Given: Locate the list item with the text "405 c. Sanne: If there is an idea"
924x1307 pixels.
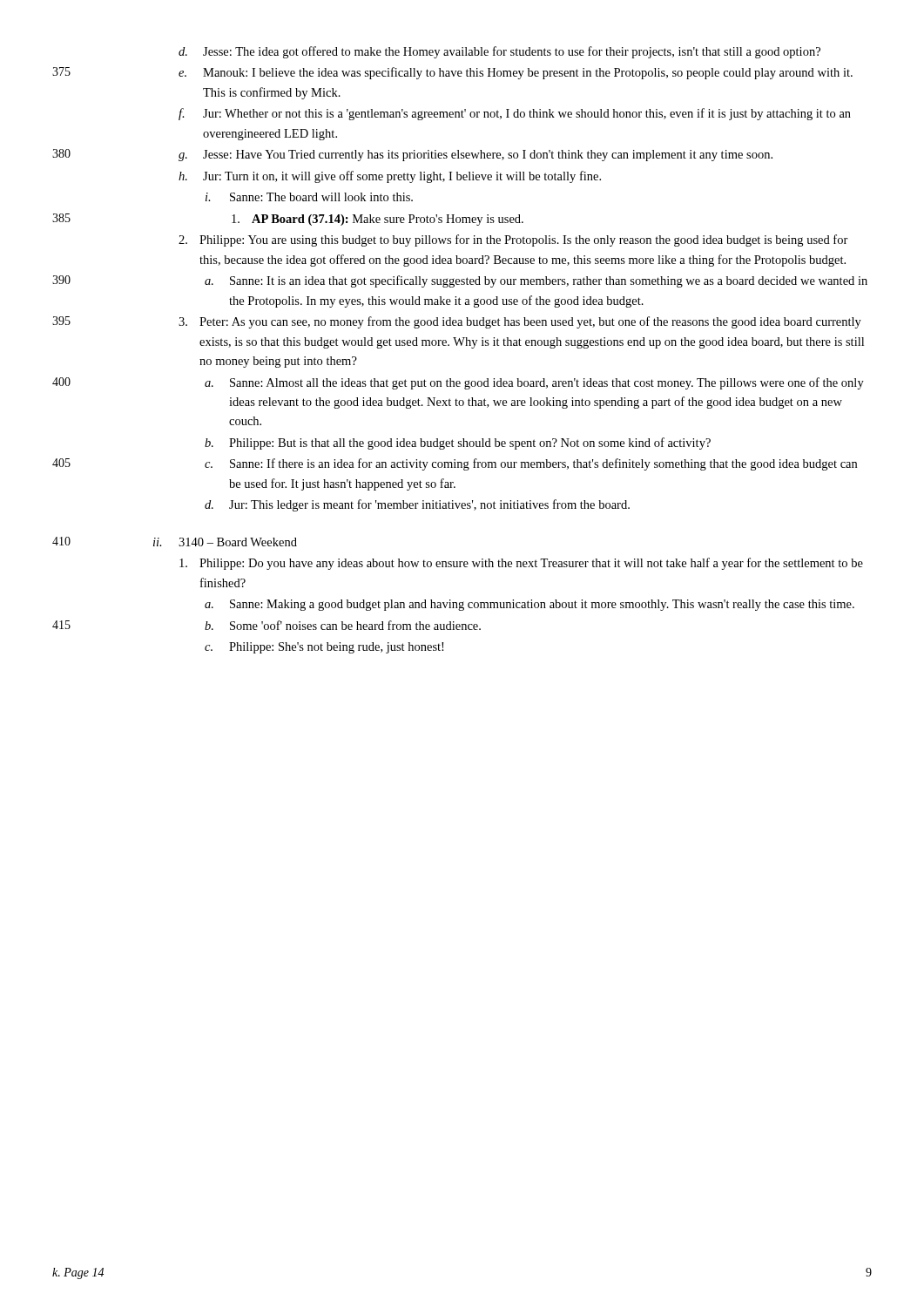Looking at the screenshot, I should pos(462,475).
